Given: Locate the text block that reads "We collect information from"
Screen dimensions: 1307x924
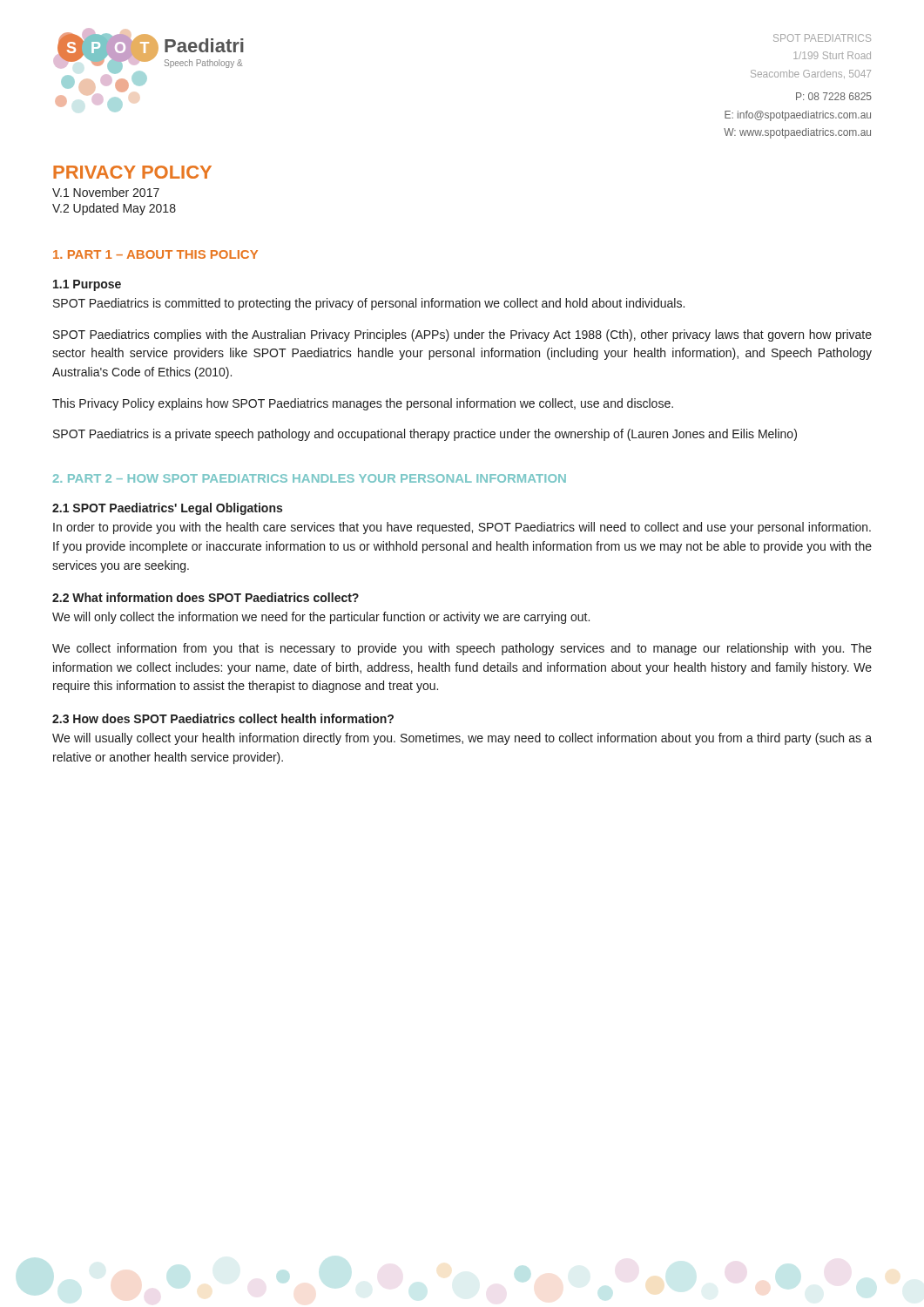Looking at the screenshot, I should click(x=462, y=667).
